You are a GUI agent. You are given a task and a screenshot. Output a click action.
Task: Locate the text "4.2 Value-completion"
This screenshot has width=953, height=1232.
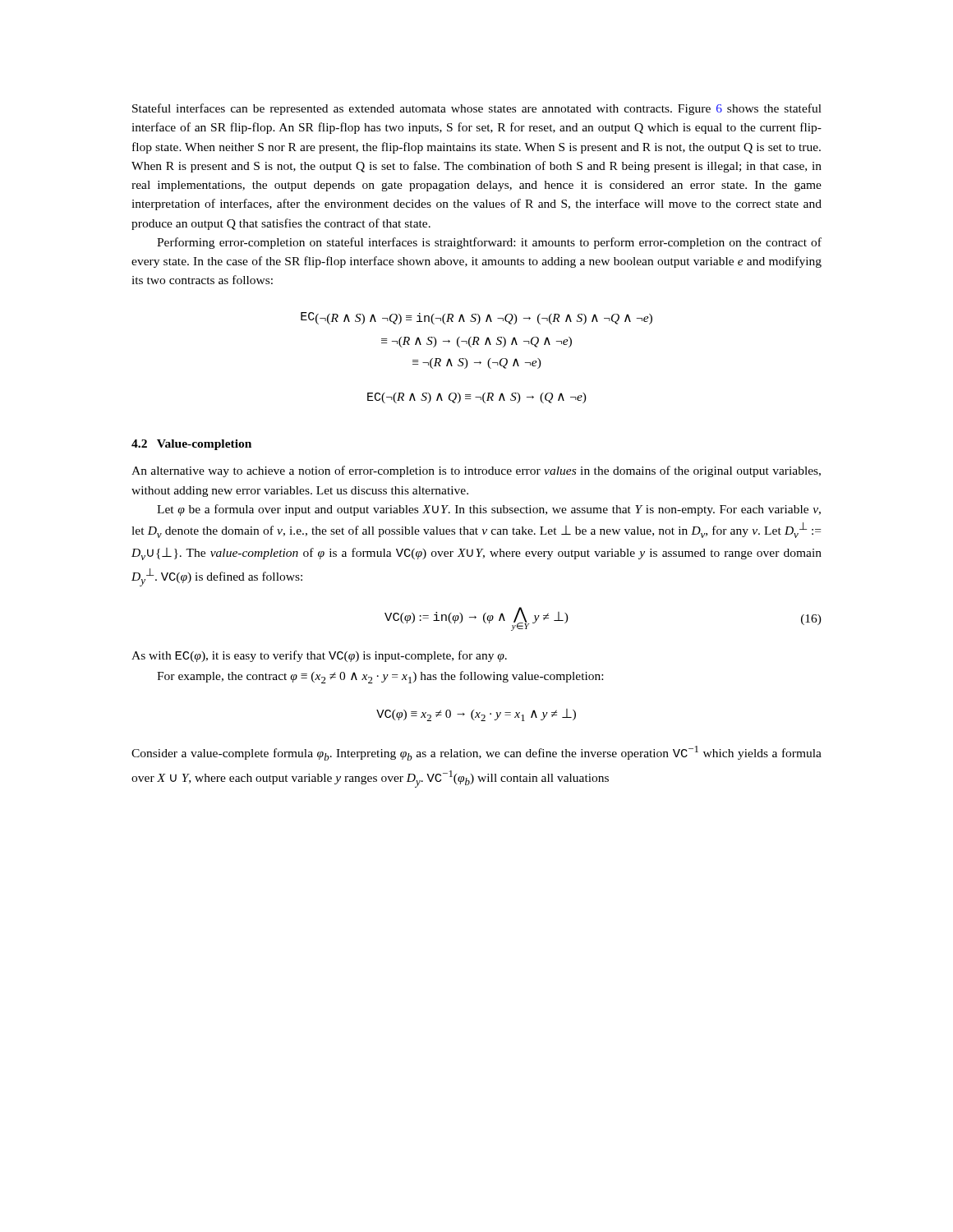(192, 443)
